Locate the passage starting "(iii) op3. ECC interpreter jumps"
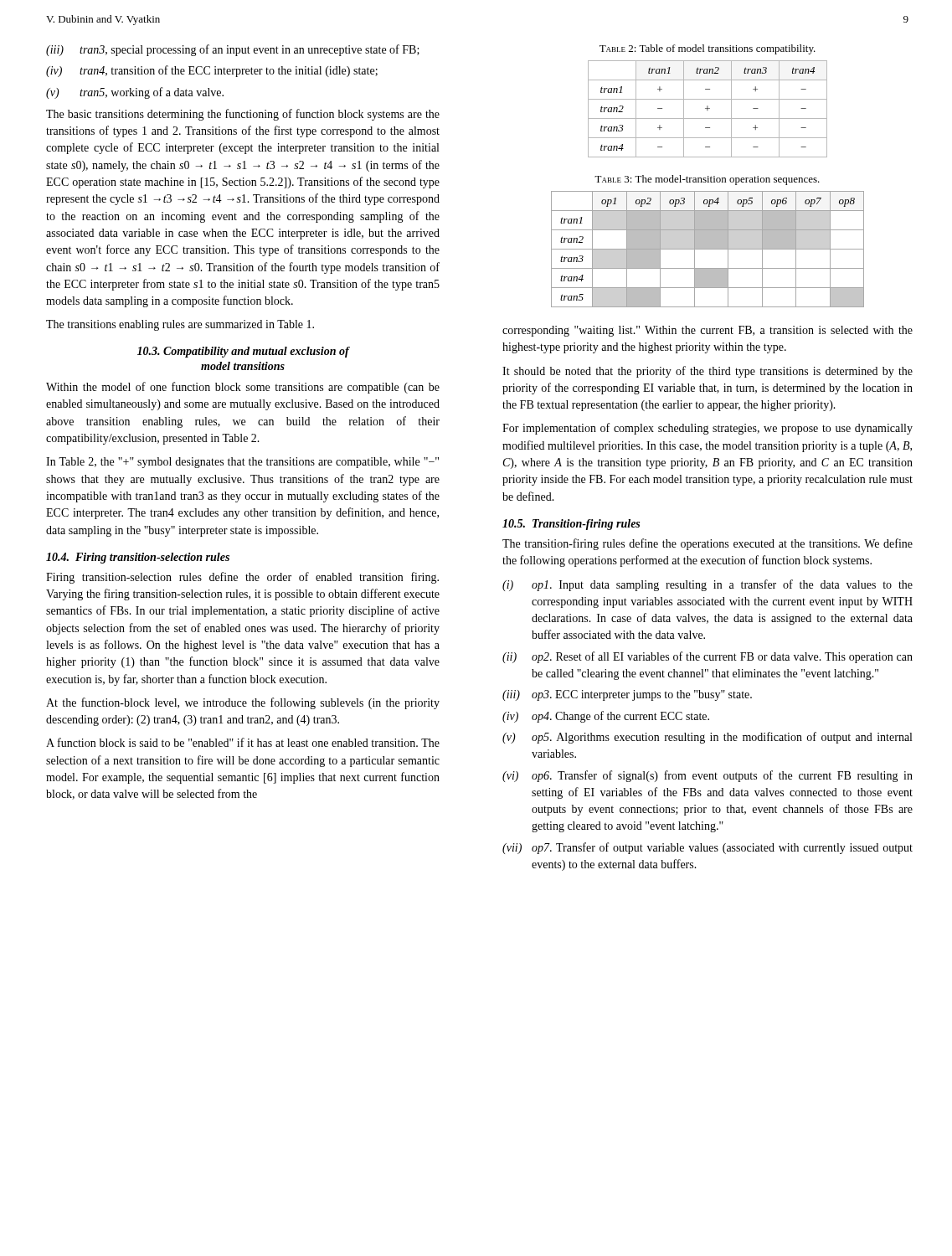The height and width of the screenshot is (1256, 952). point(708,695)
